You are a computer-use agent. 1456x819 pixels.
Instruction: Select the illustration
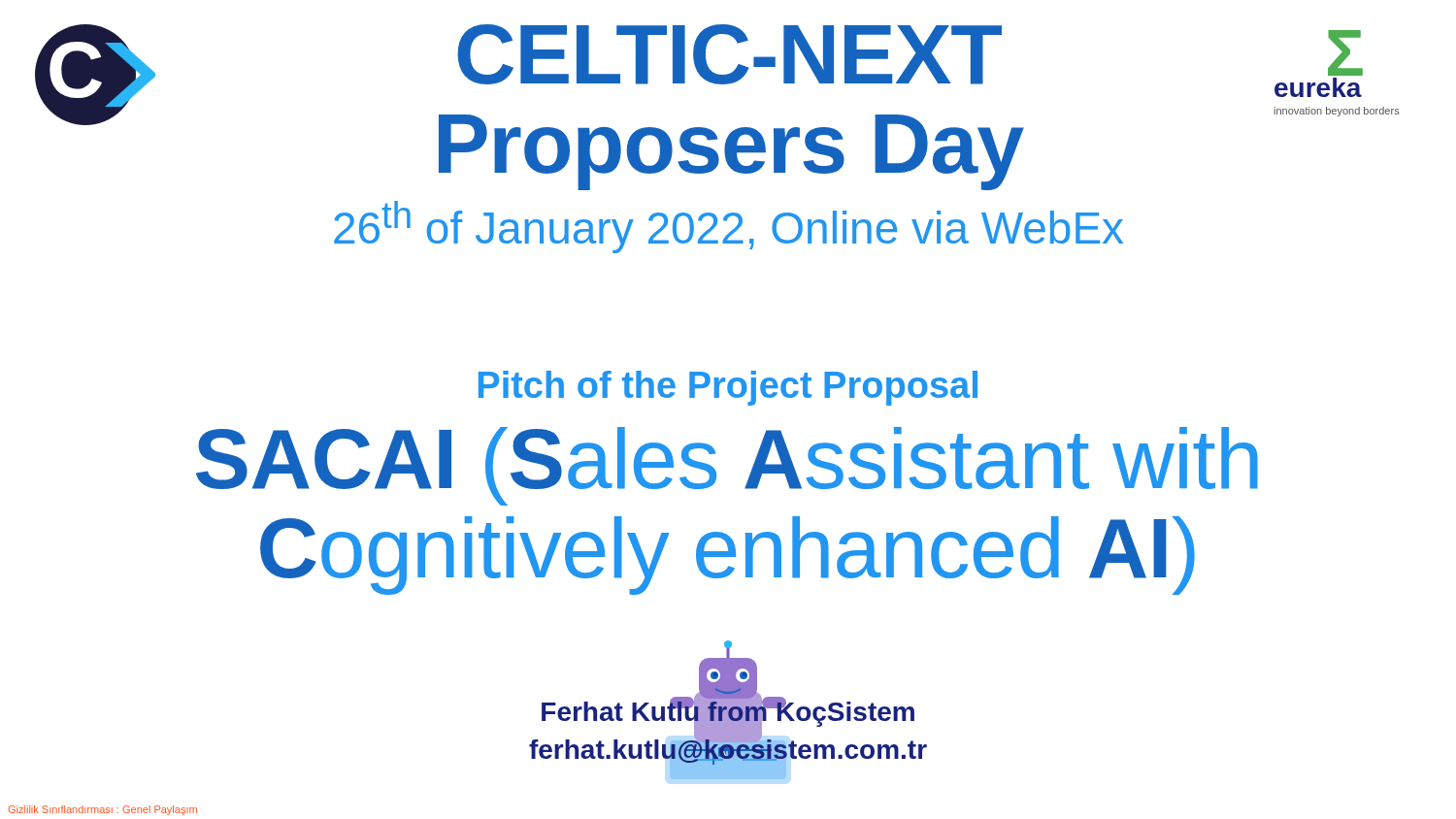(x=728, y=702)
